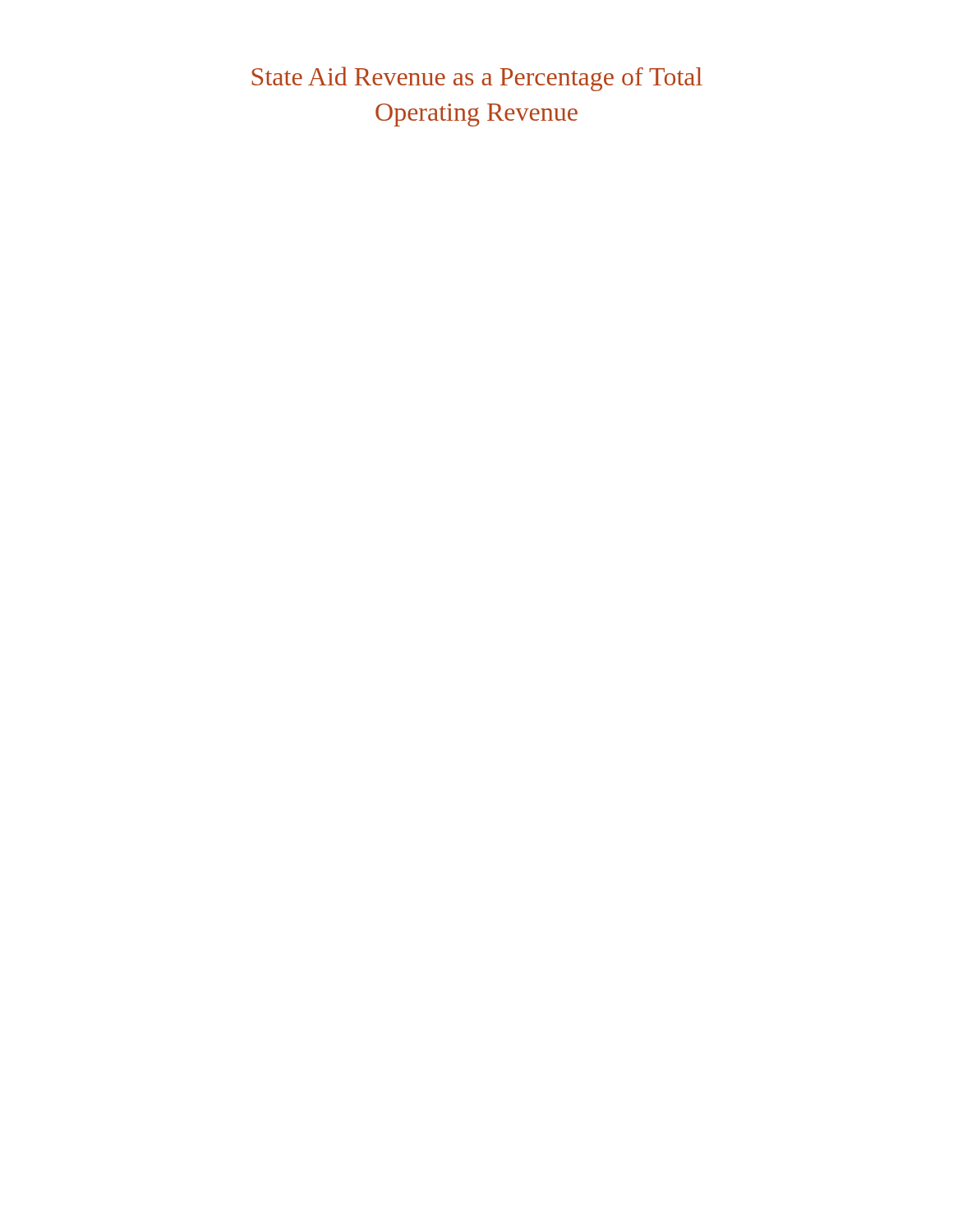Click on the title that reads "State Aid Revenue as"

(476, 94)
